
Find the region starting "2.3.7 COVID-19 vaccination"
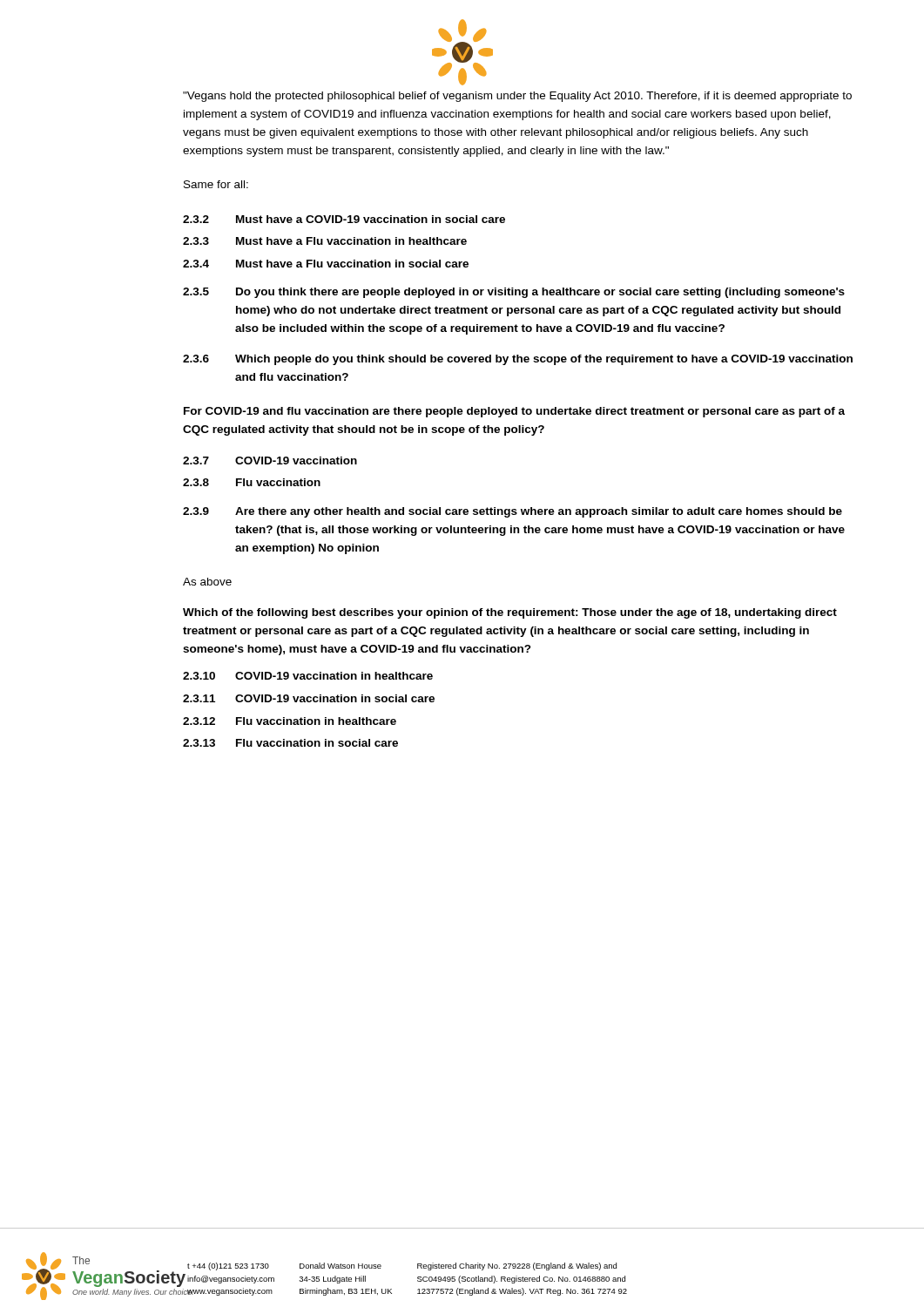[x=270, y=461]
